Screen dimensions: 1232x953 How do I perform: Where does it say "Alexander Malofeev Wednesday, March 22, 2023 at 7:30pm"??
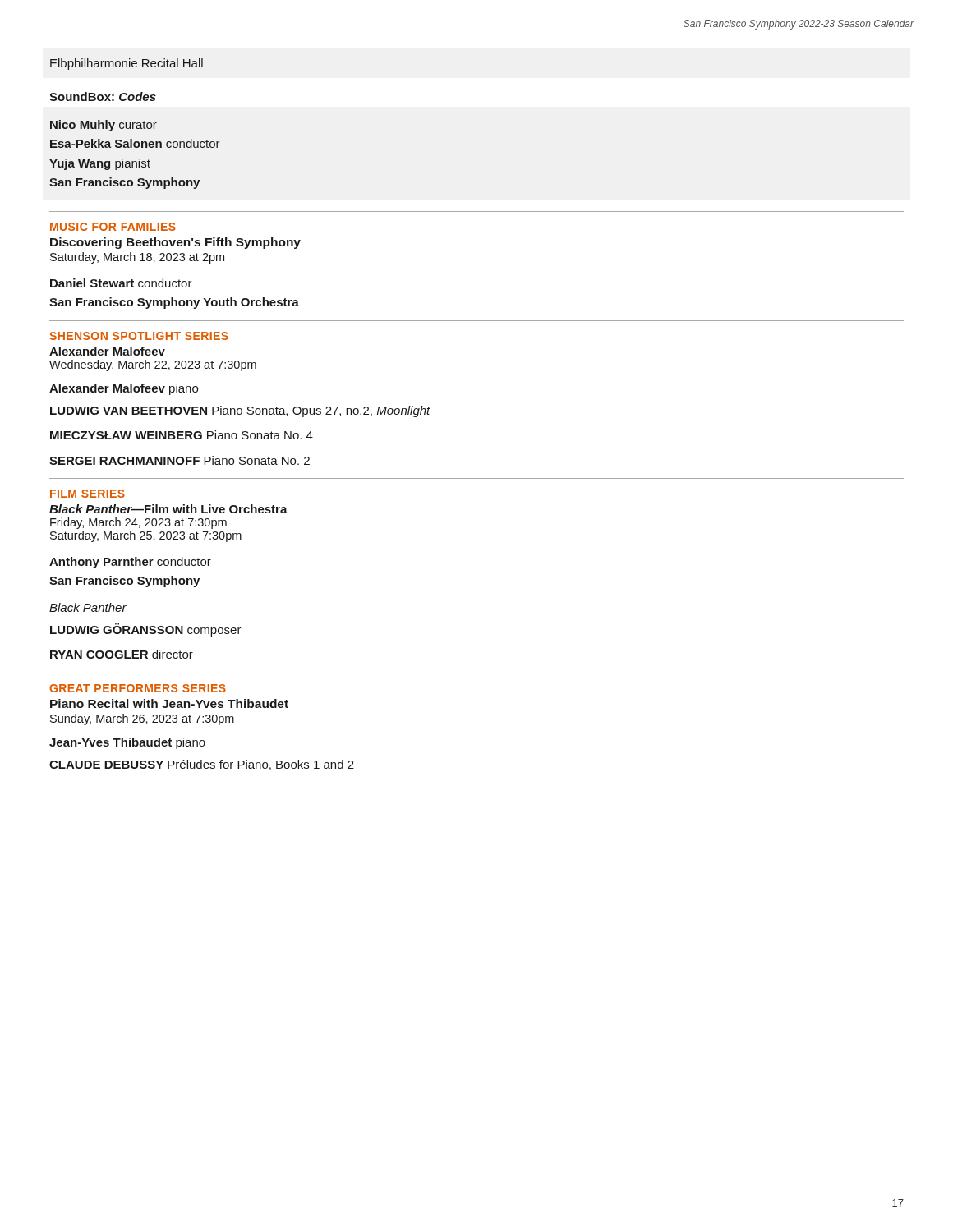pyautogui.click(x=107, y=351)
